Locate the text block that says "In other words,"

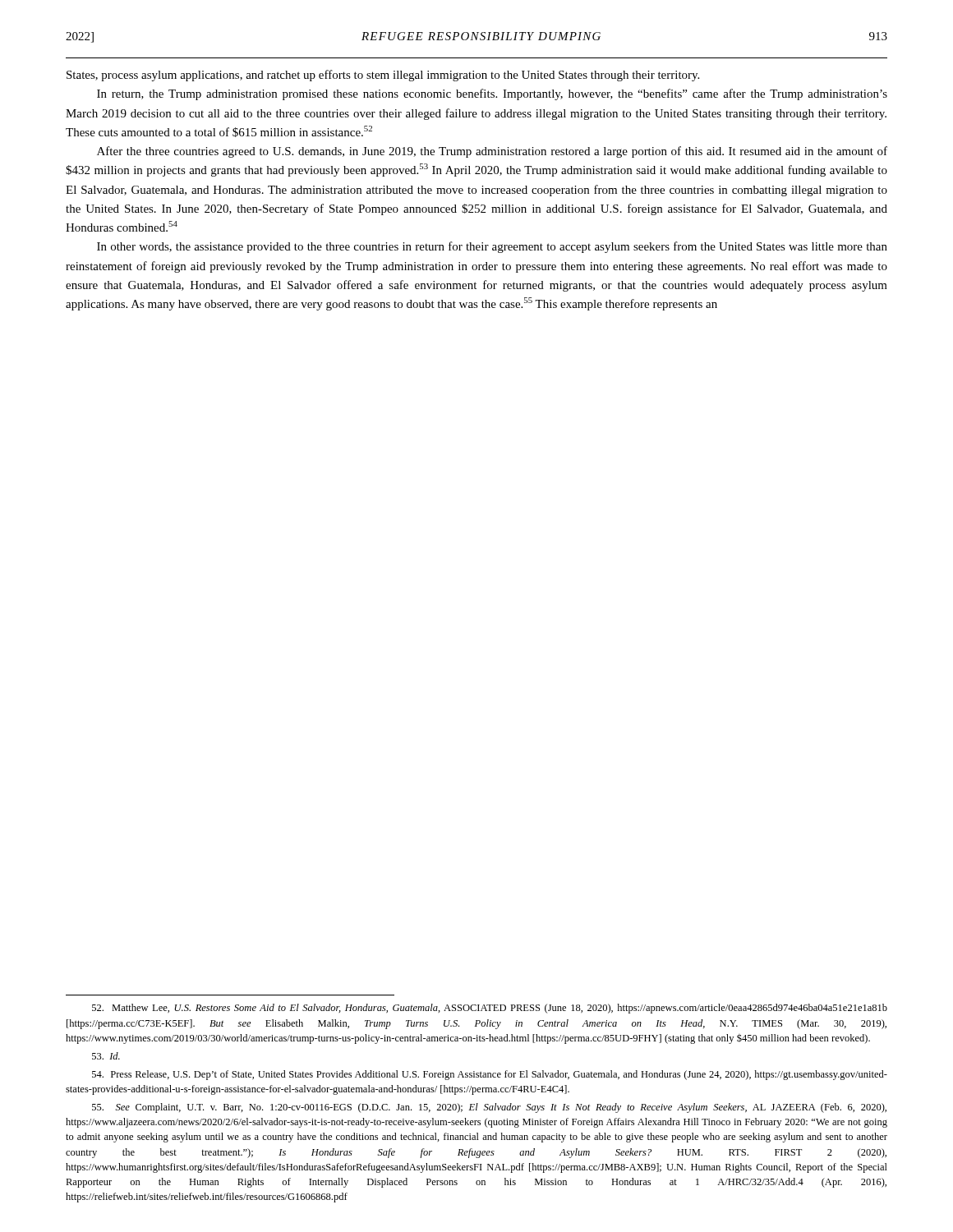tap(476, 275)
